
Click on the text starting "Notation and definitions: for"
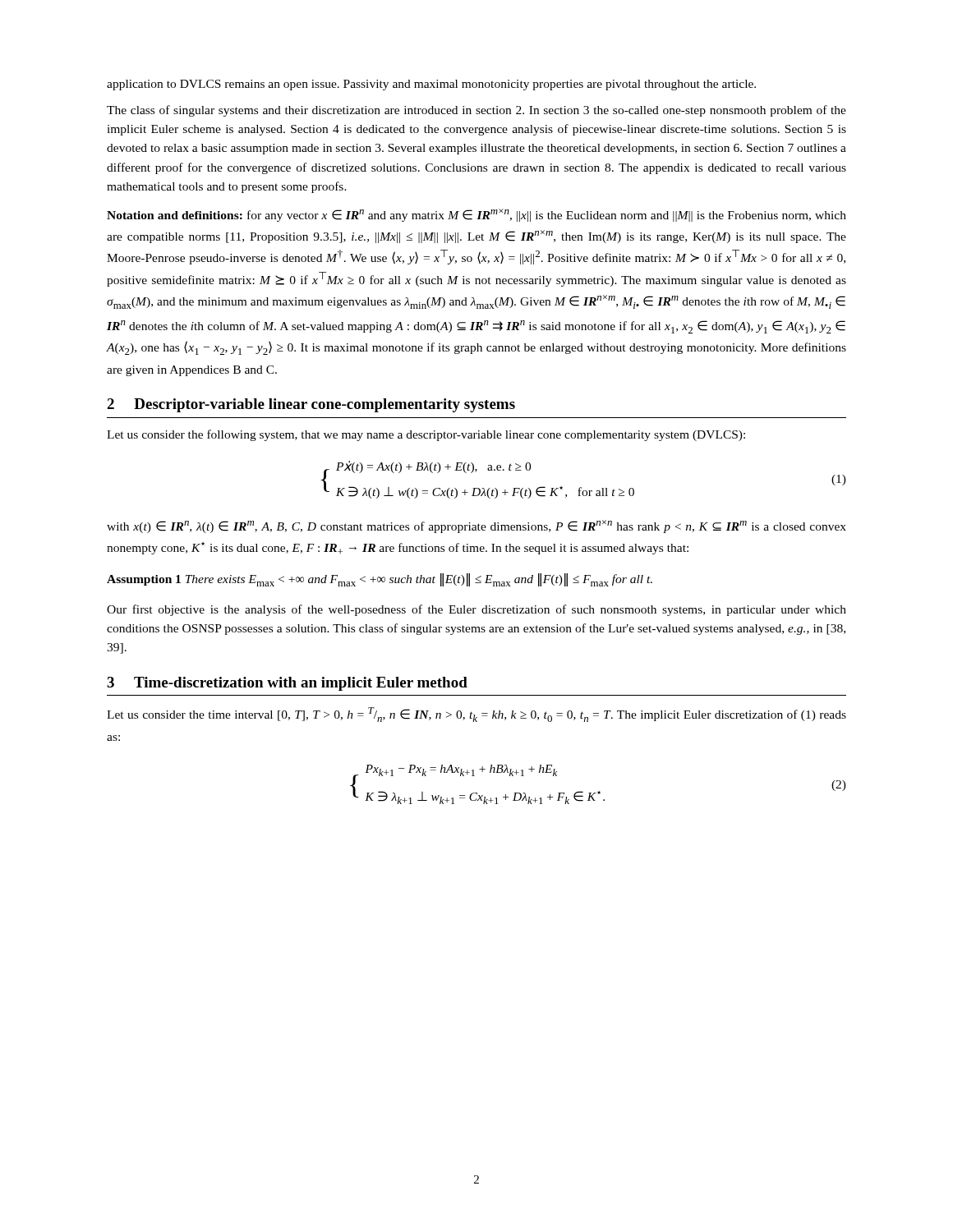476,291
